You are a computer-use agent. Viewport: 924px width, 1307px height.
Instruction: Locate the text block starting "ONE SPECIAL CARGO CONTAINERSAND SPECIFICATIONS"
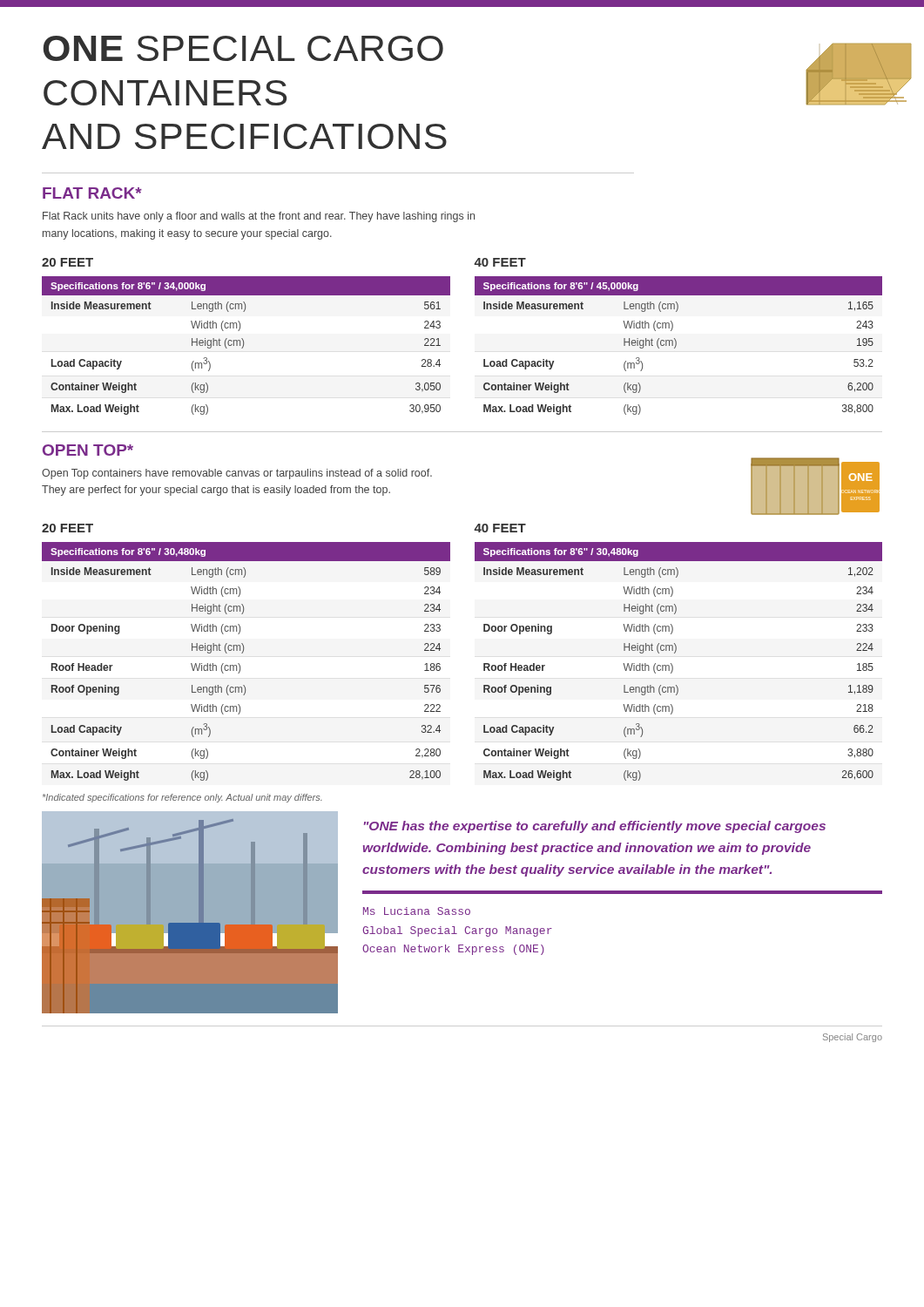pos(243,48)
